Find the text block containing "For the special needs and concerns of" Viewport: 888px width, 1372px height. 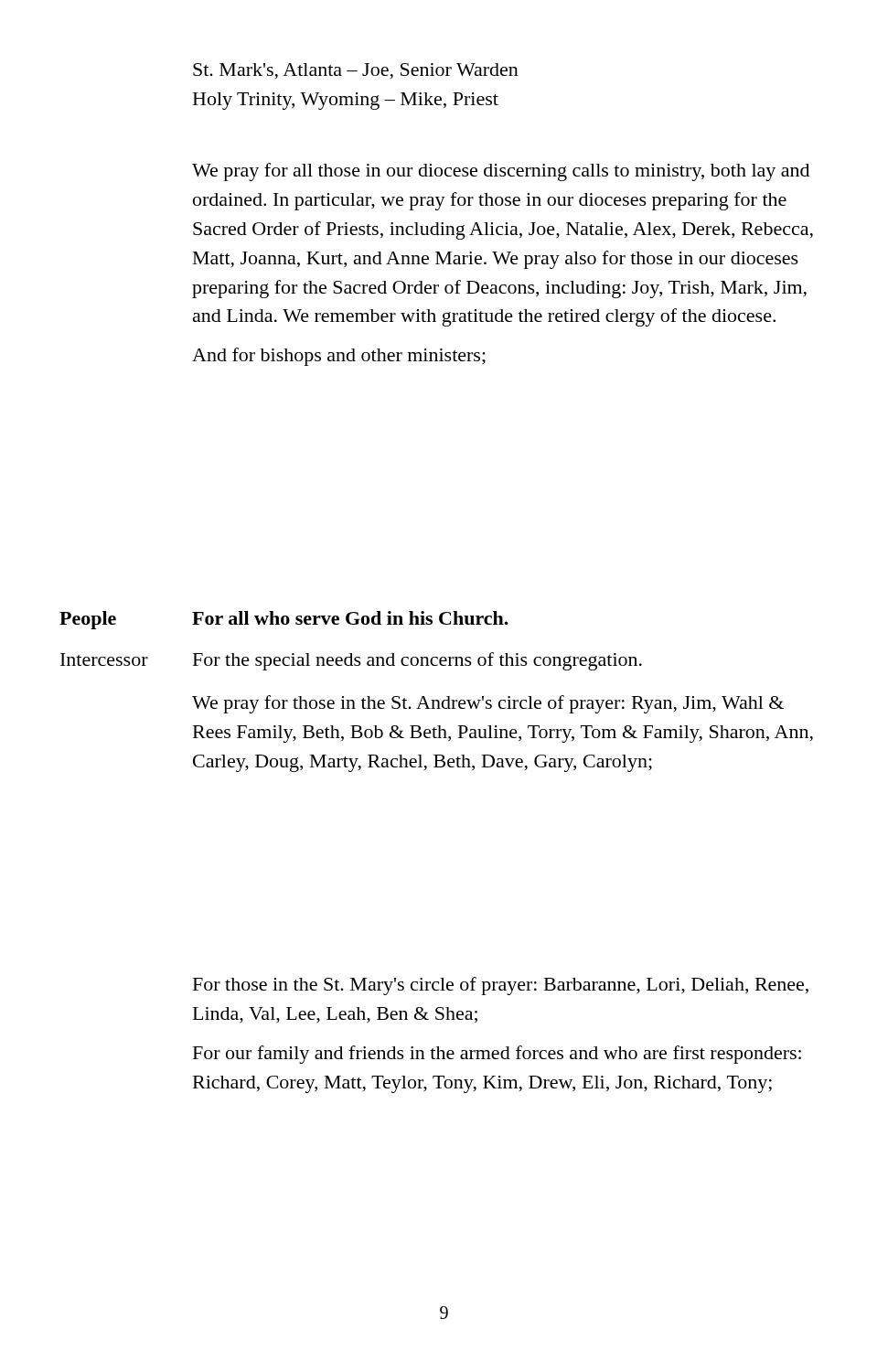coord(503,710)
